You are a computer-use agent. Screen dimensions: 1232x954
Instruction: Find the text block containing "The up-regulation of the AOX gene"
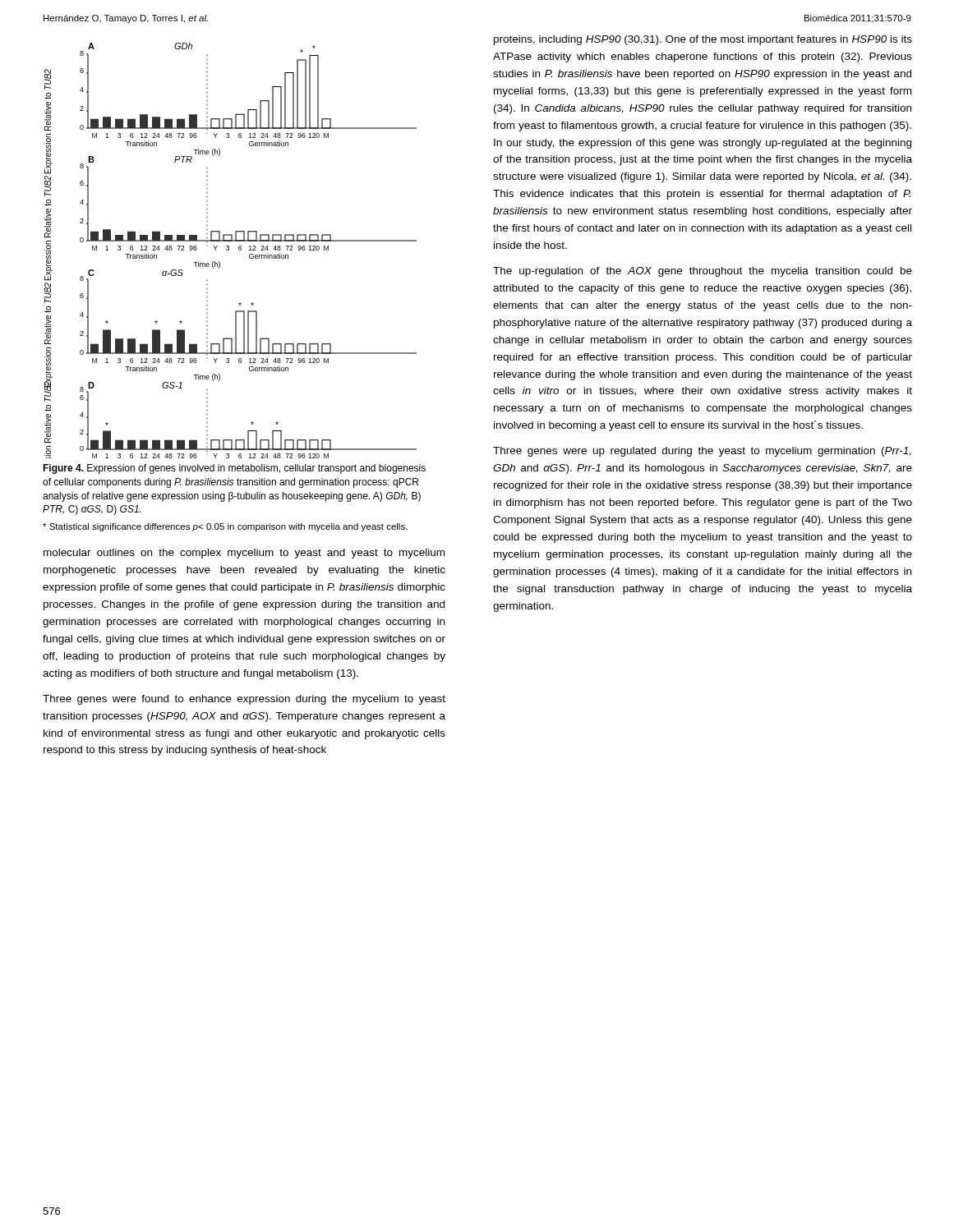(x=703, y=348)
